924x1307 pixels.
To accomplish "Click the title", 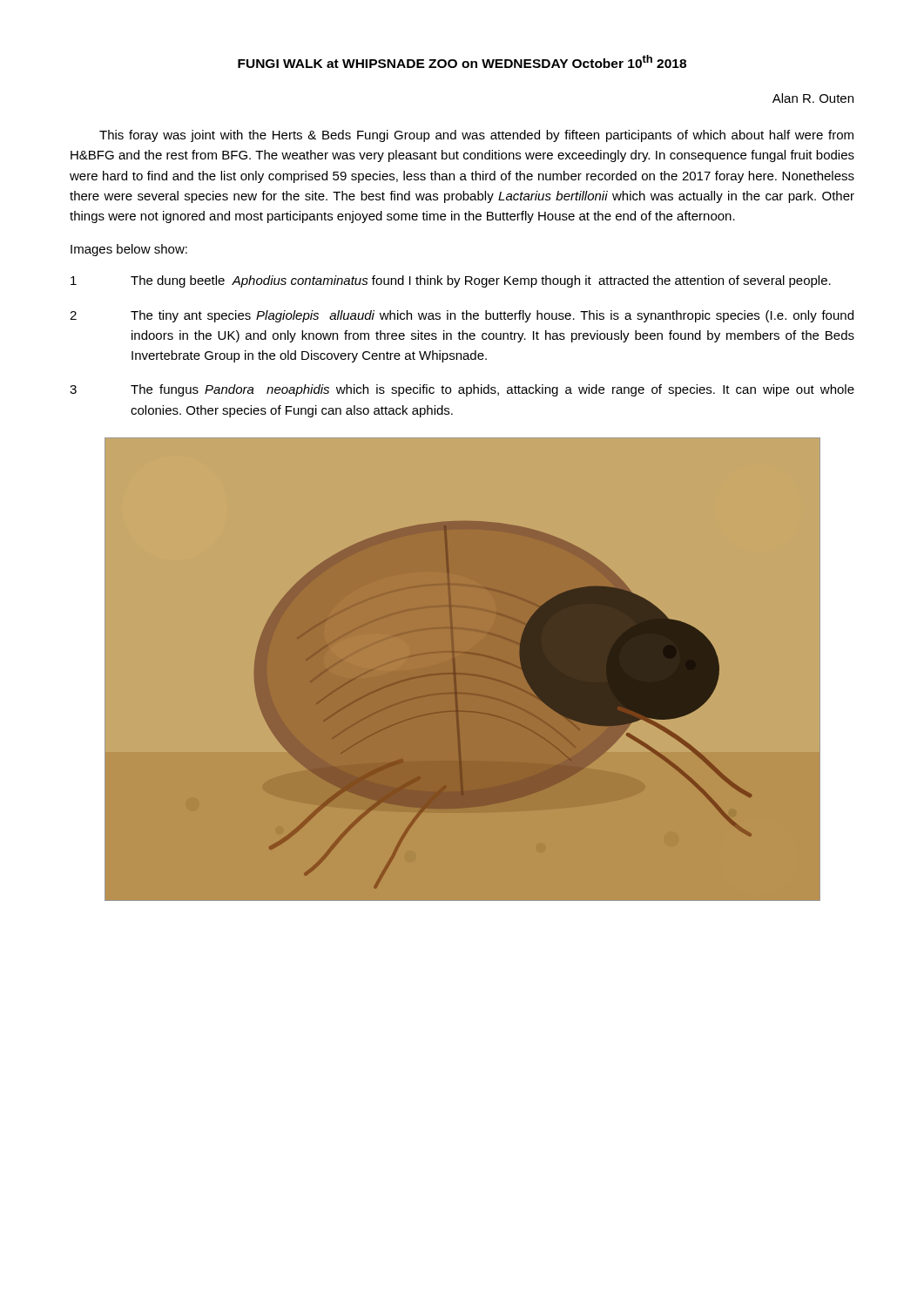I will 462,61.
